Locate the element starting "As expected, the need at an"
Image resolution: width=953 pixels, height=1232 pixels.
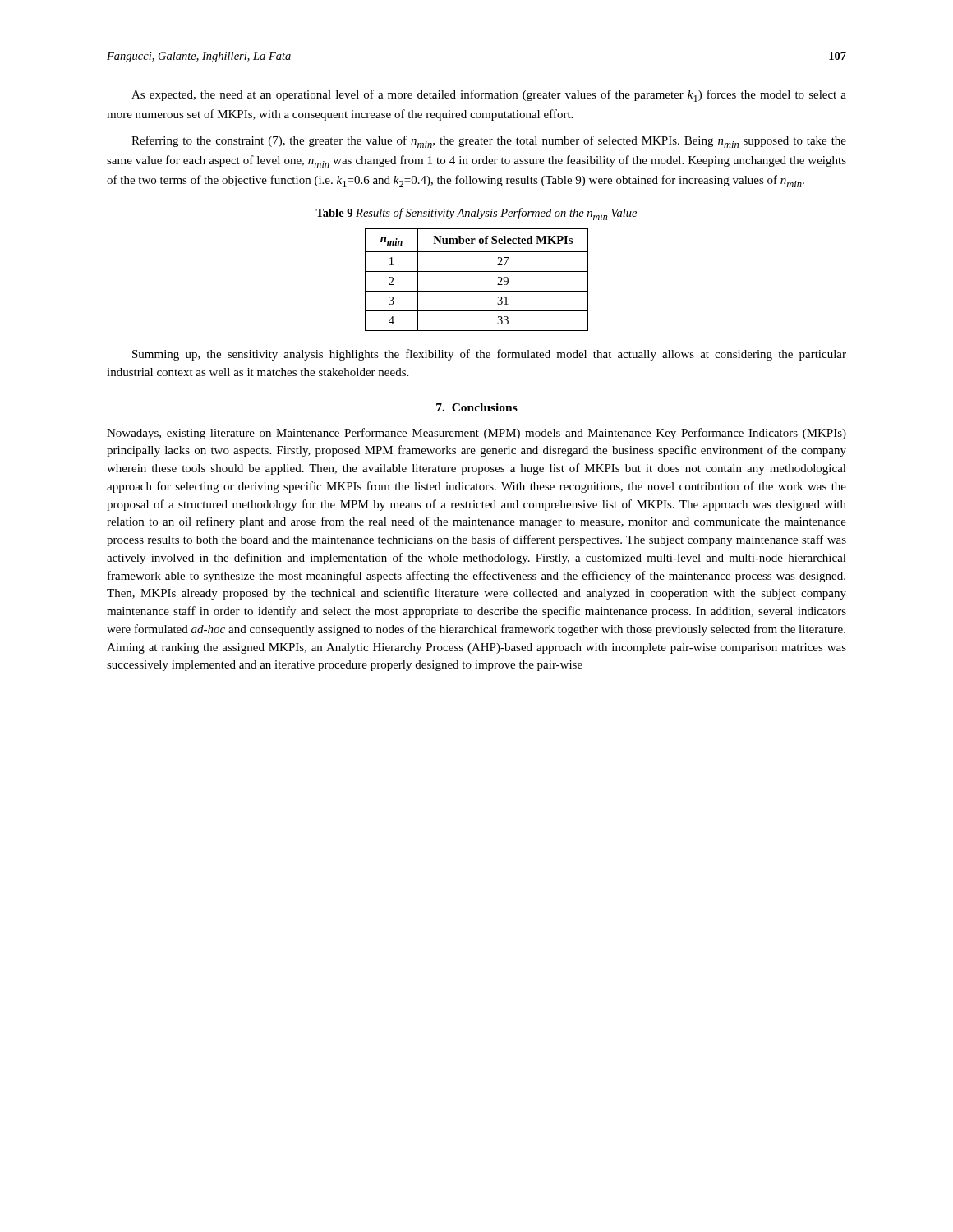476,105
